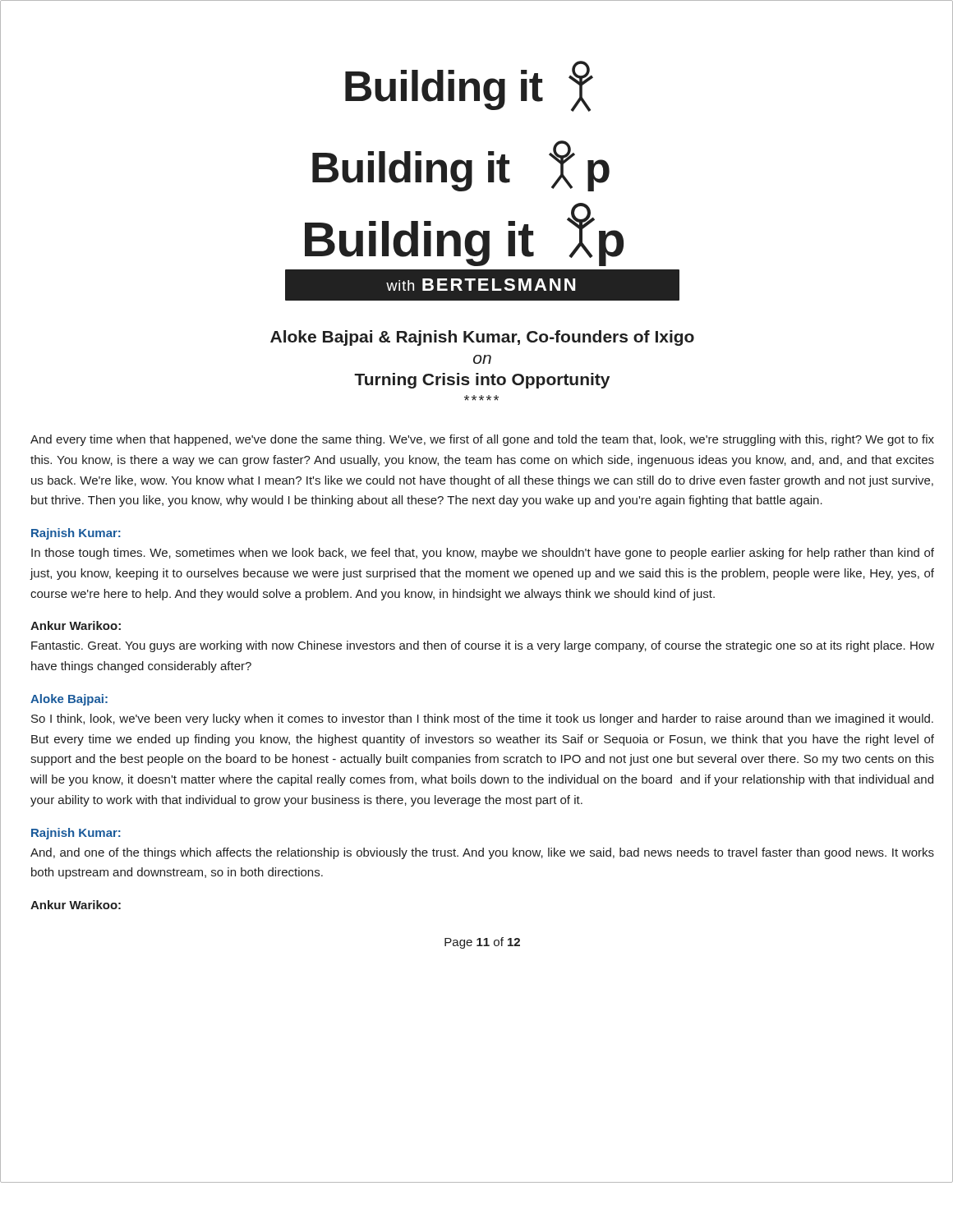Navigate to the block starting "Aloke Bajpai:"
This screenshot has width=953, height=1232.
(69, 698)
